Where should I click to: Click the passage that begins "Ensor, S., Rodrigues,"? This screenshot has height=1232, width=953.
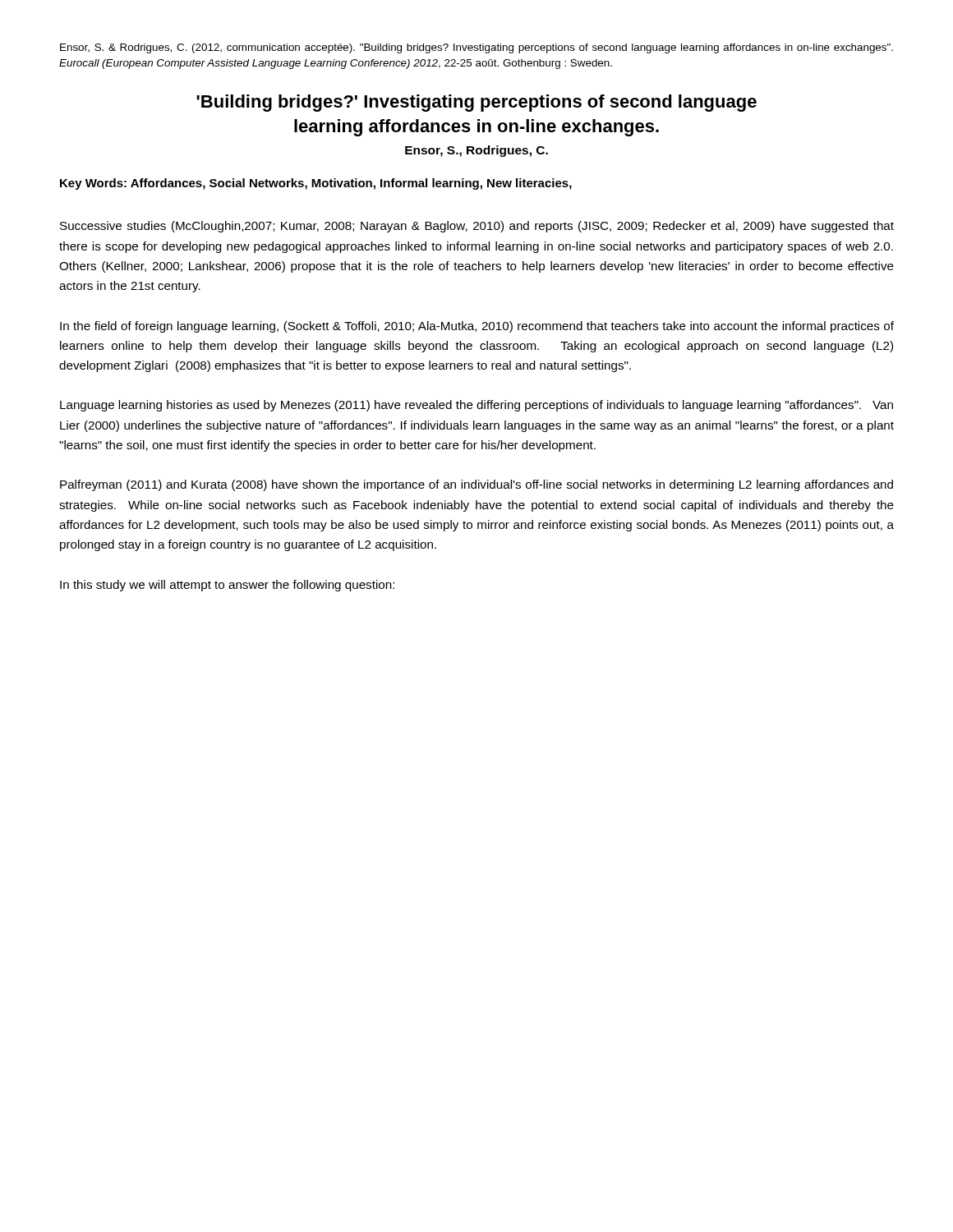pos(476,150)
